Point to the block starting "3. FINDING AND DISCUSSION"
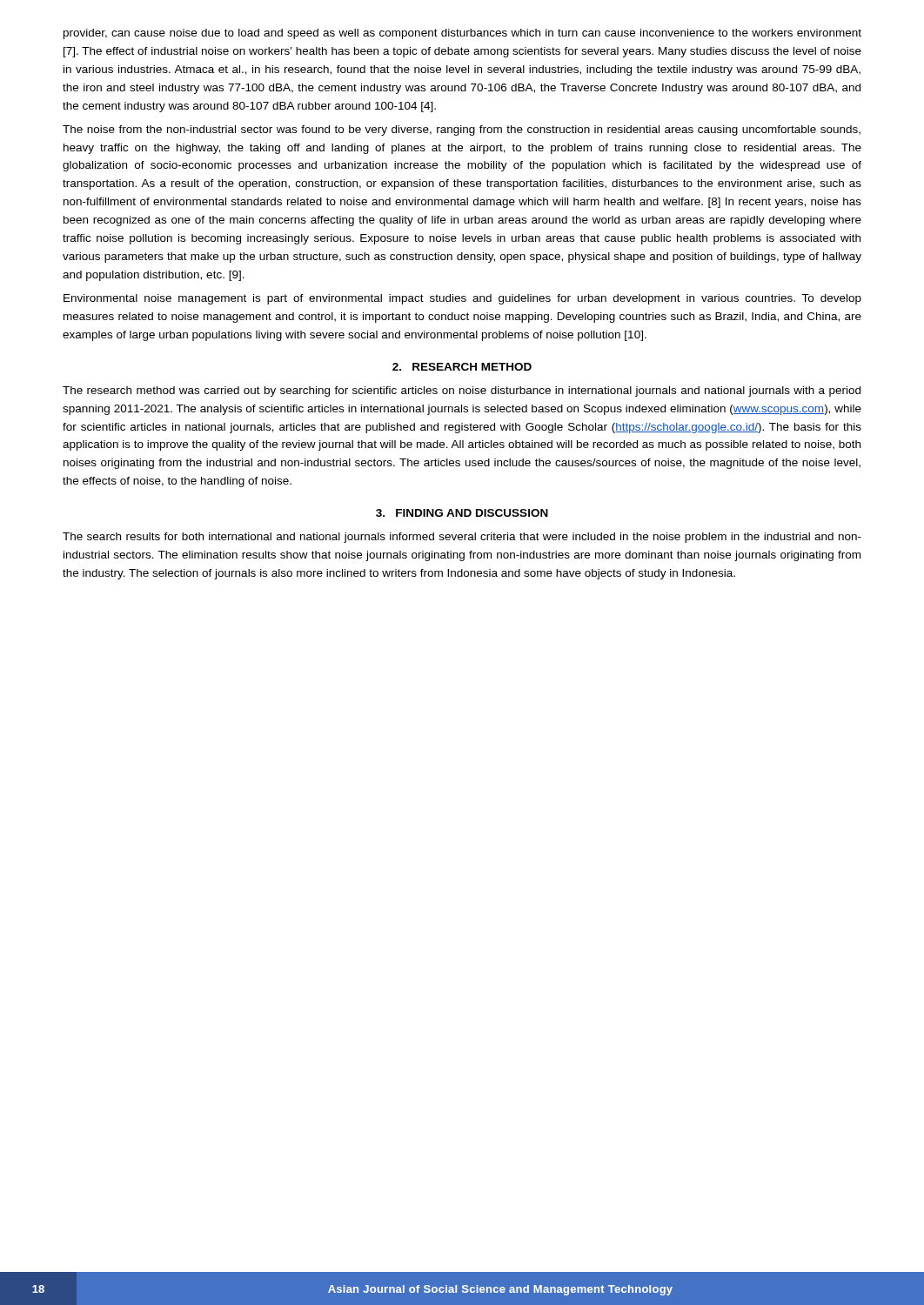 (462, 513)
